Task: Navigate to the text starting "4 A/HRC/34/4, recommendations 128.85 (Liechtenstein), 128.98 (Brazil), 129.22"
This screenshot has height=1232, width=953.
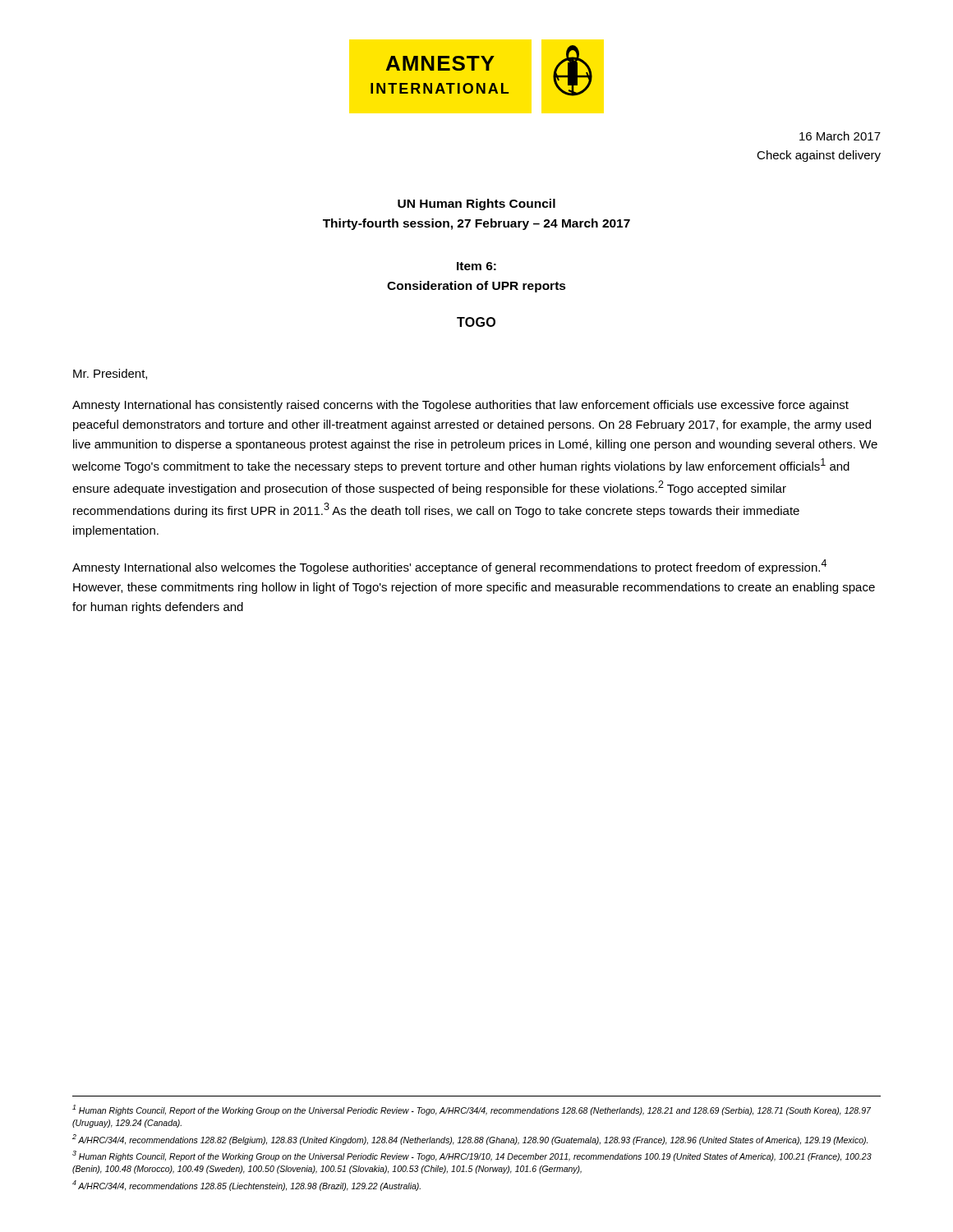Action: coord(247,1184)
